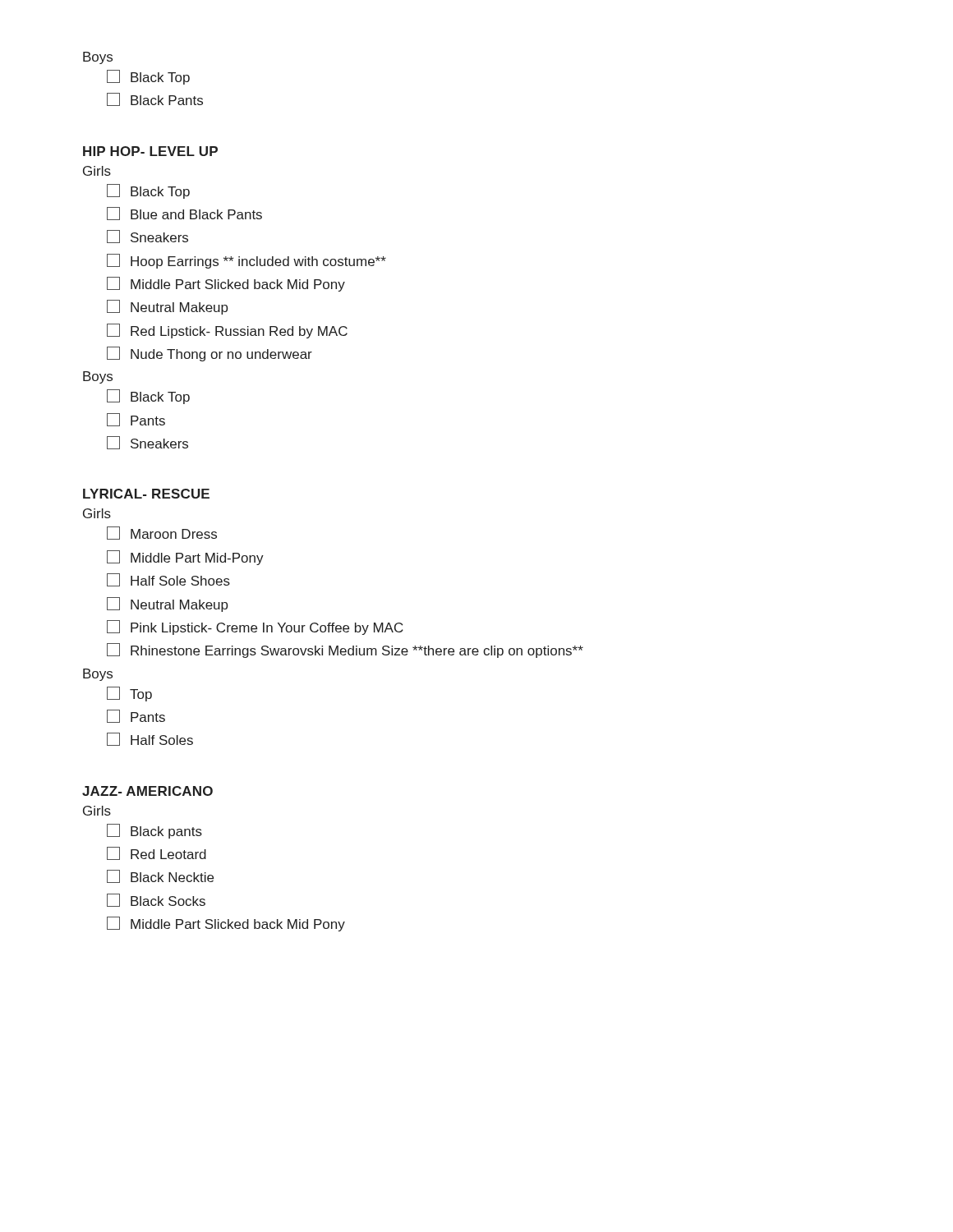This screenshot has width=953, height=1232.
Task: Select the text starting "Black Pants"
Action: point(155,101)
